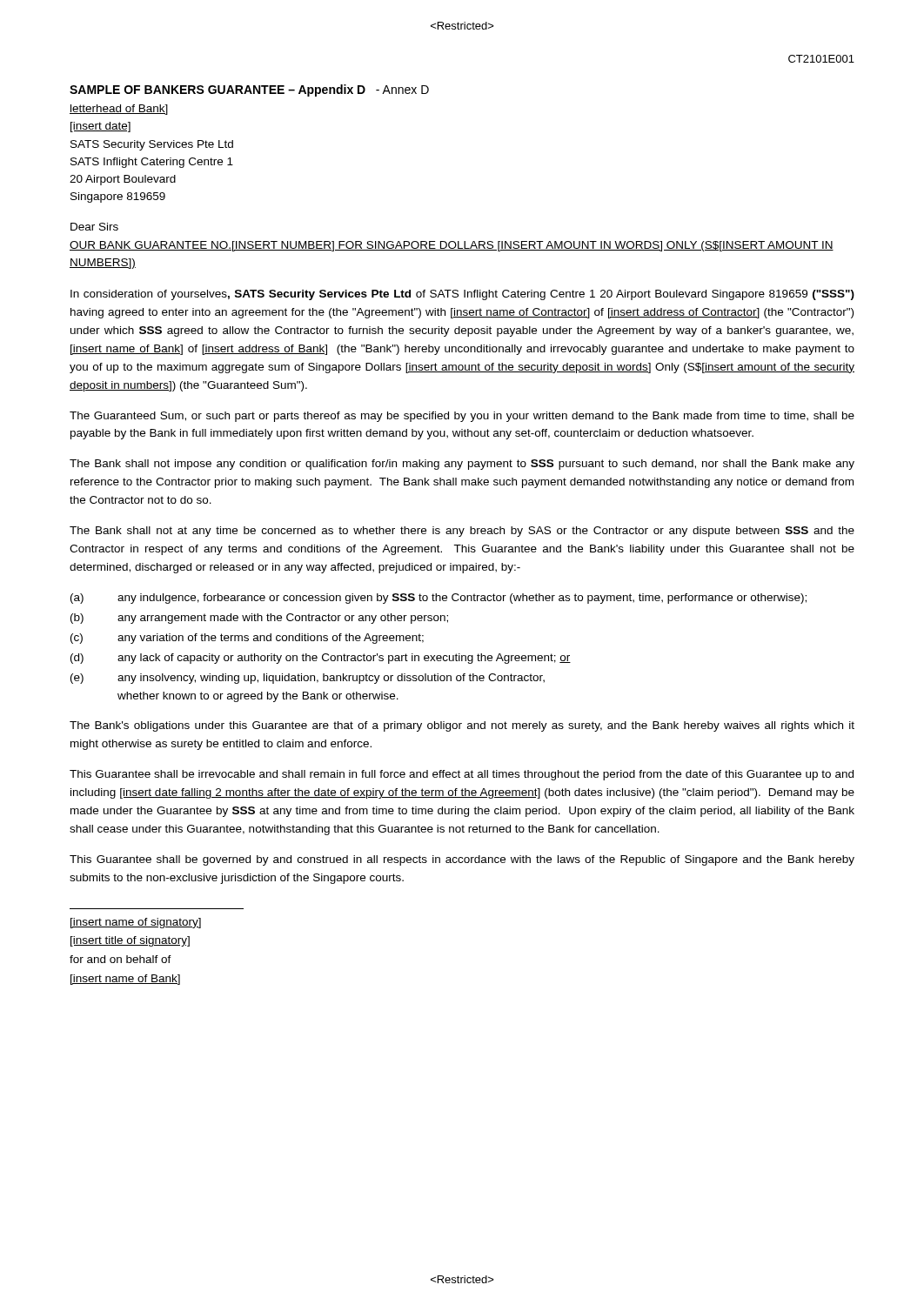
Task: Locate the list item that says "(d) any lack of"
Action: [462, 658]
